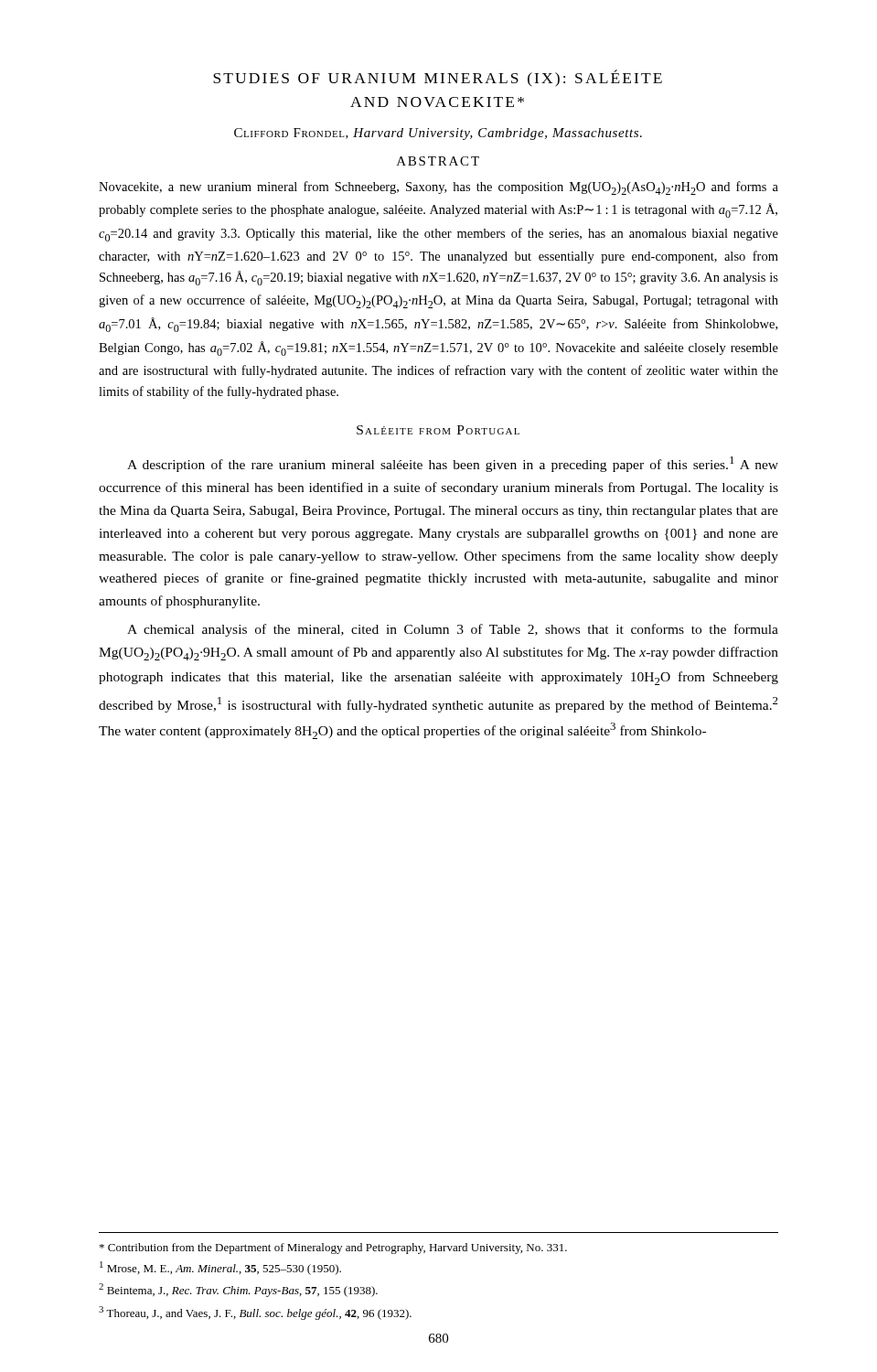Find the element starting "2 Beintema, J., Rec. Trav."

pyautogui.click(x=239, y=1289)
